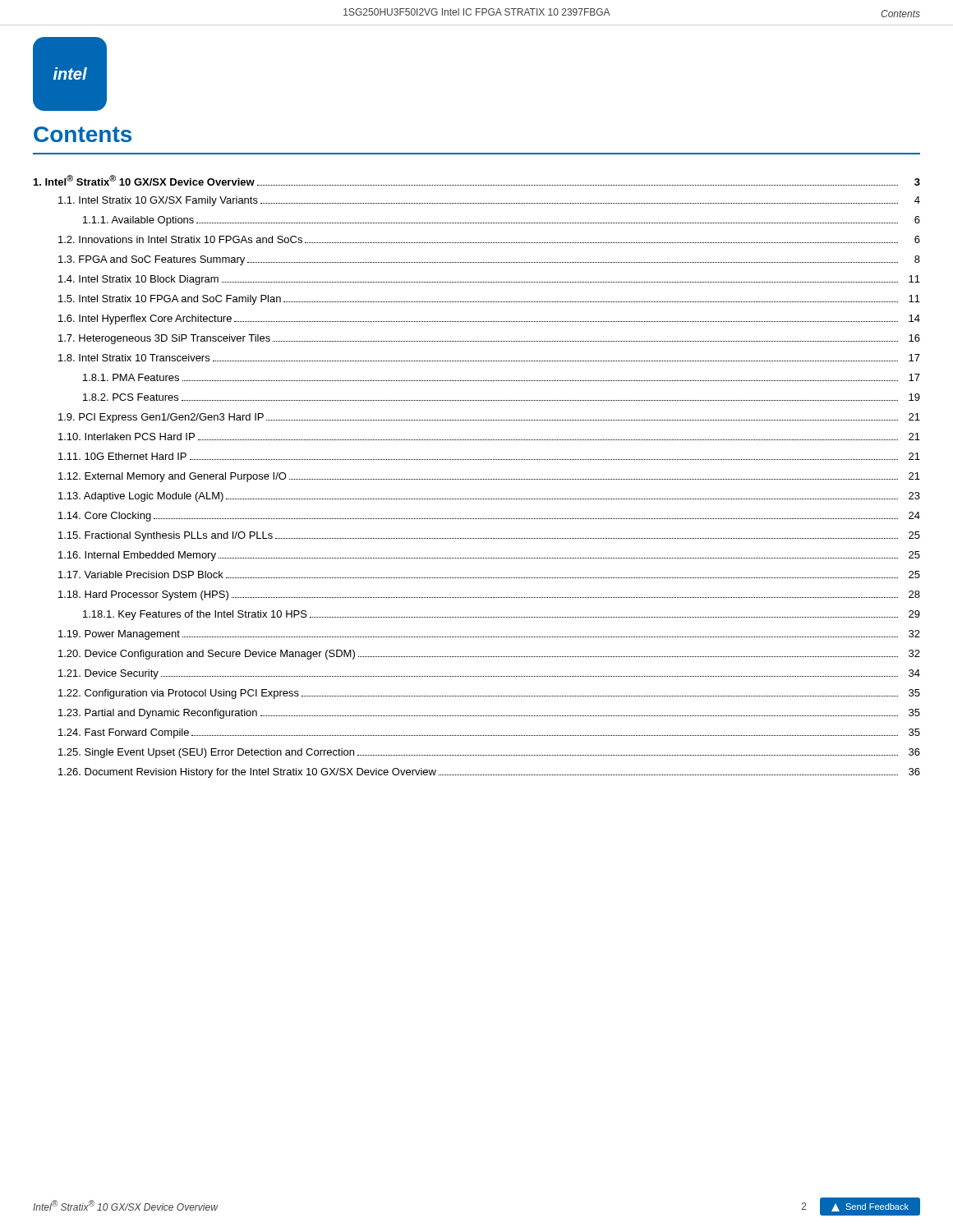This screenshot has height=1232, width=953.
Task: Find the list item containing "18.1. Key Features of the Intel Stratix"
Action: (476, 614)
